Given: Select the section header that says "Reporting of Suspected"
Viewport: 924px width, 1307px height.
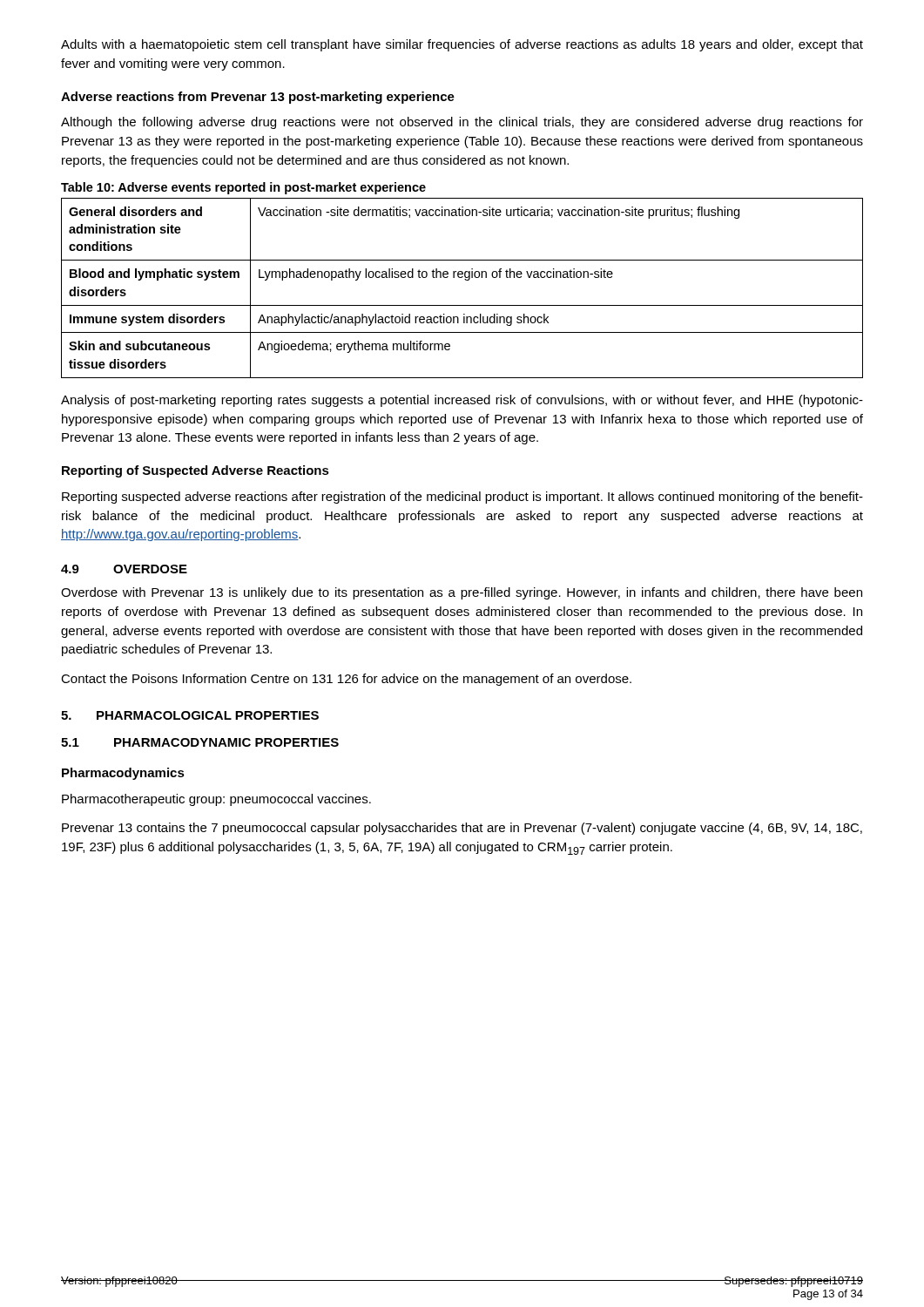Looking at the screenshot, I should [196, 471].
